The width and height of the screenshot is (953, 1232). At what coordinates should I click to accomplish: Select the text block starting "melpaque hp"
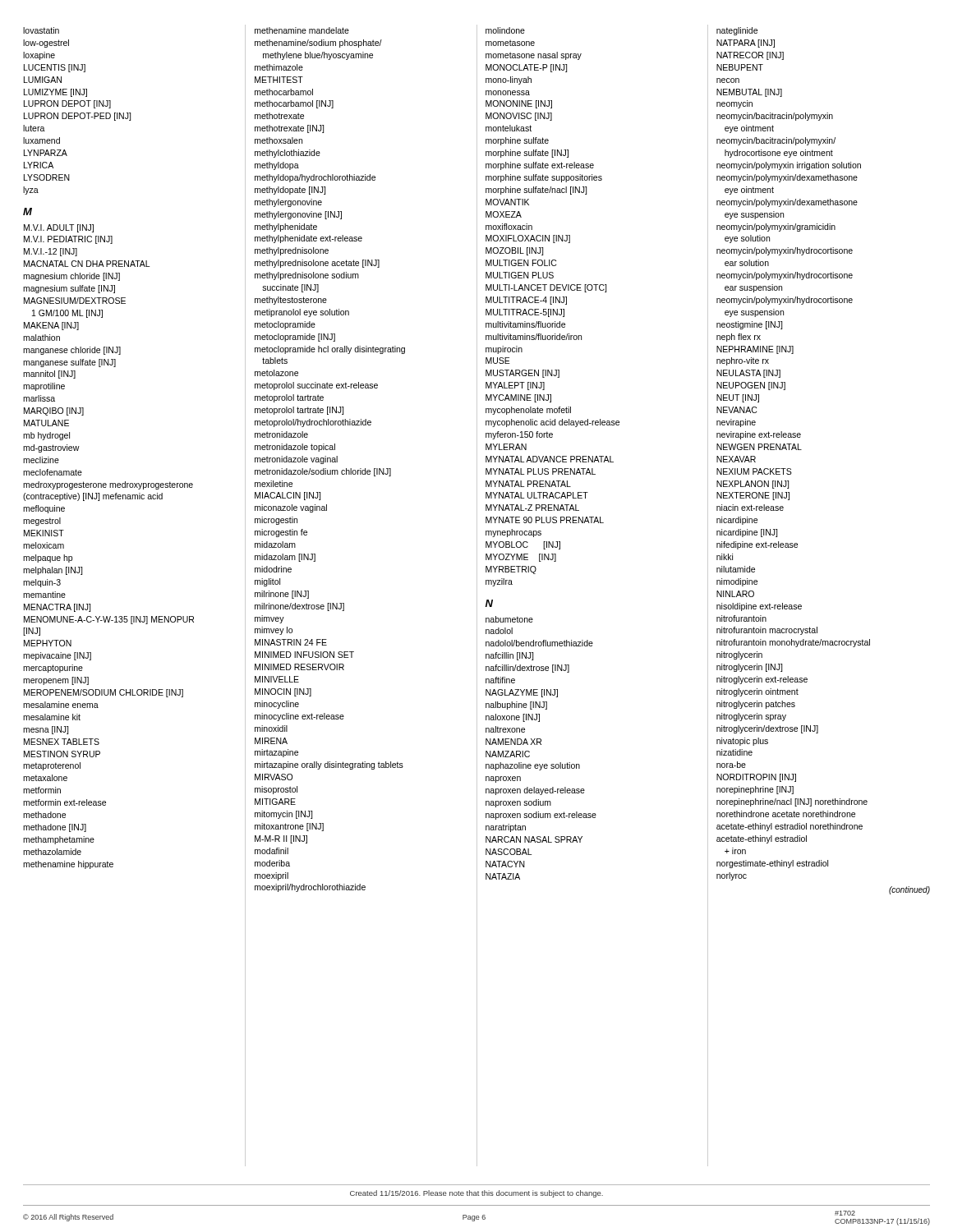(48, 558)
